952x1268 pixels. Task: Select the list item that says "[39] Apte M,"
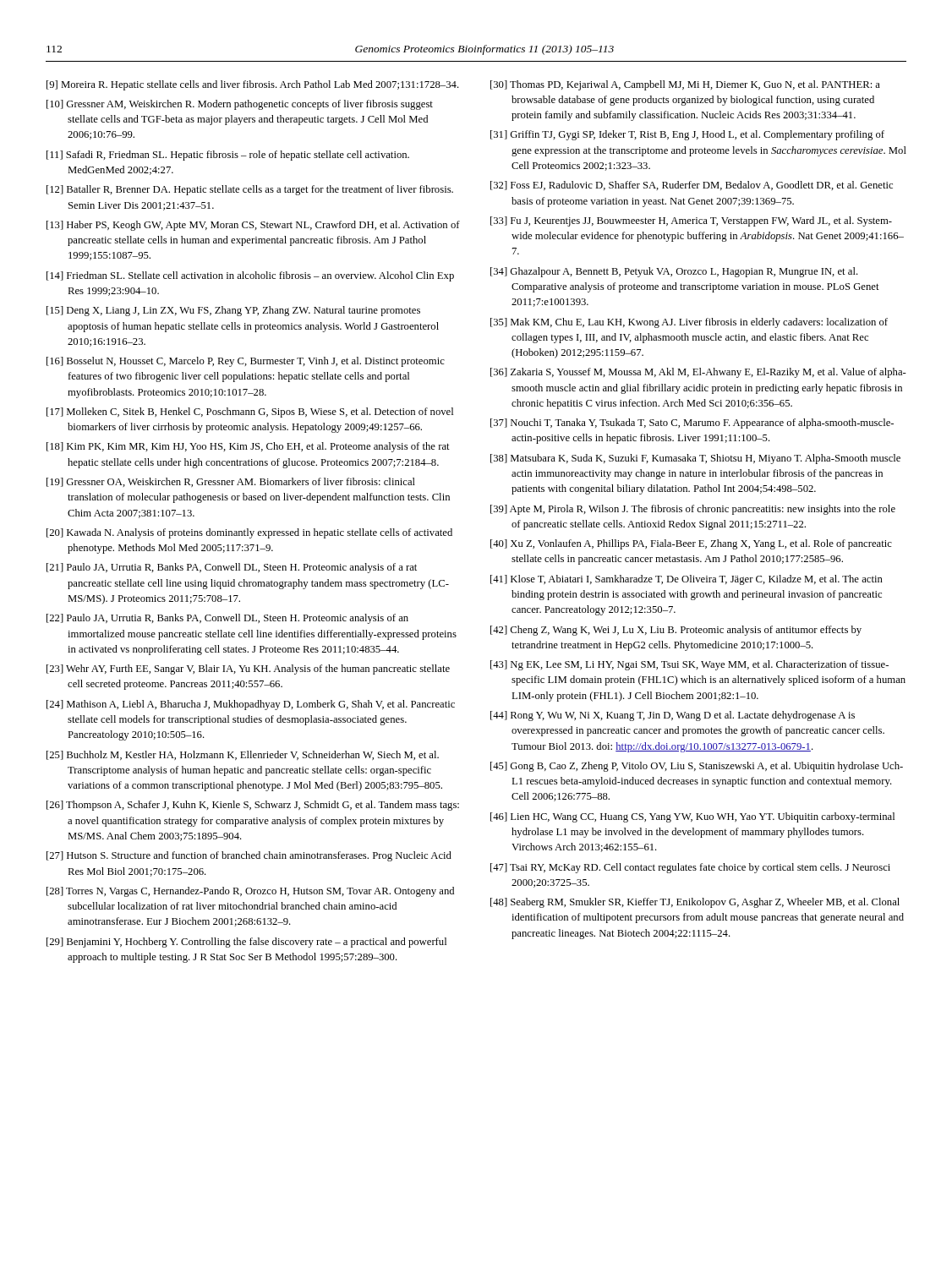coord(692,516)
